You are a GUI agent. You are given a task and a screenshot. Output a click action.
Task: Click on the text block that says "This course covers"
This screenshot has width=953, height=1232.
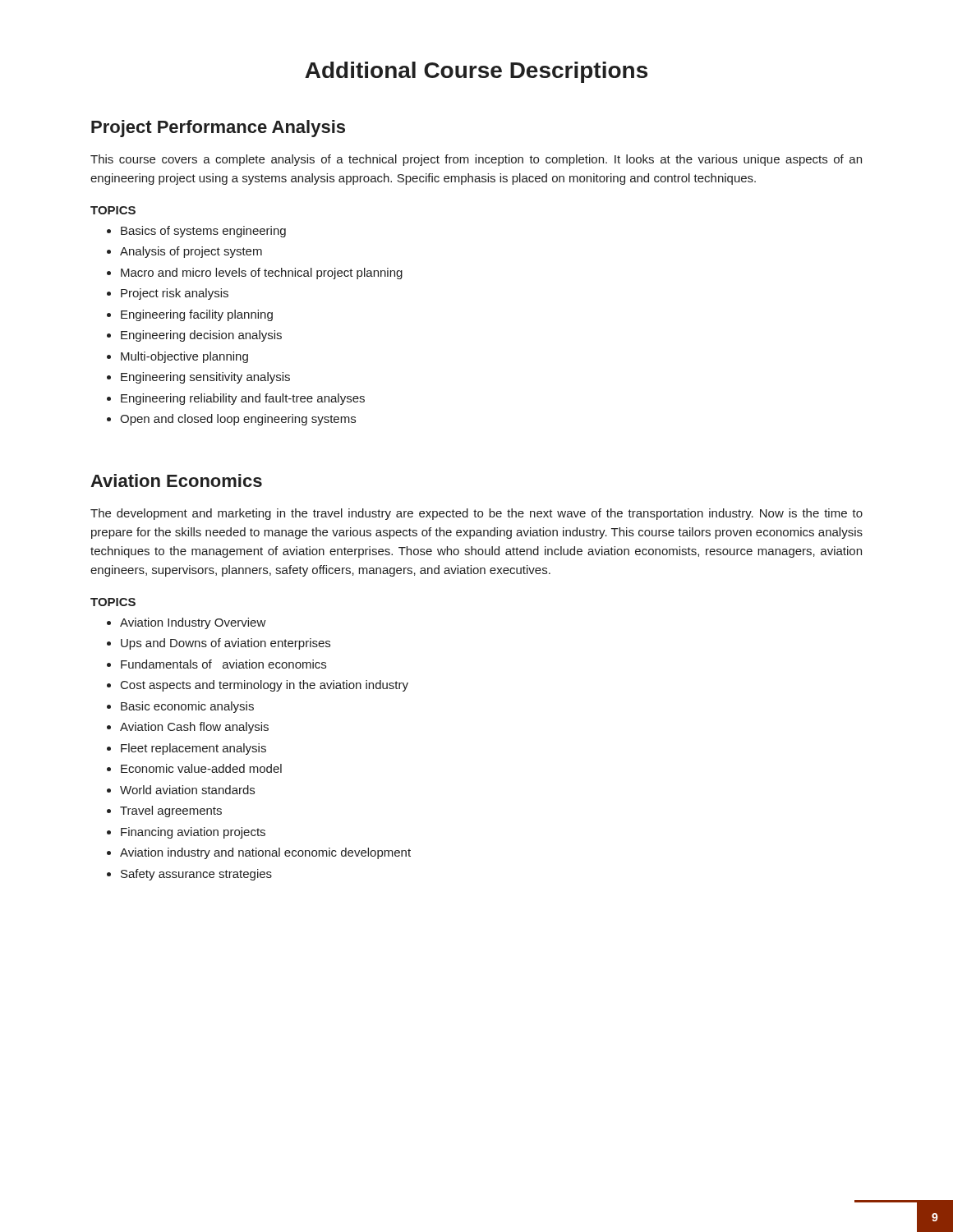(x=476, y=168)
